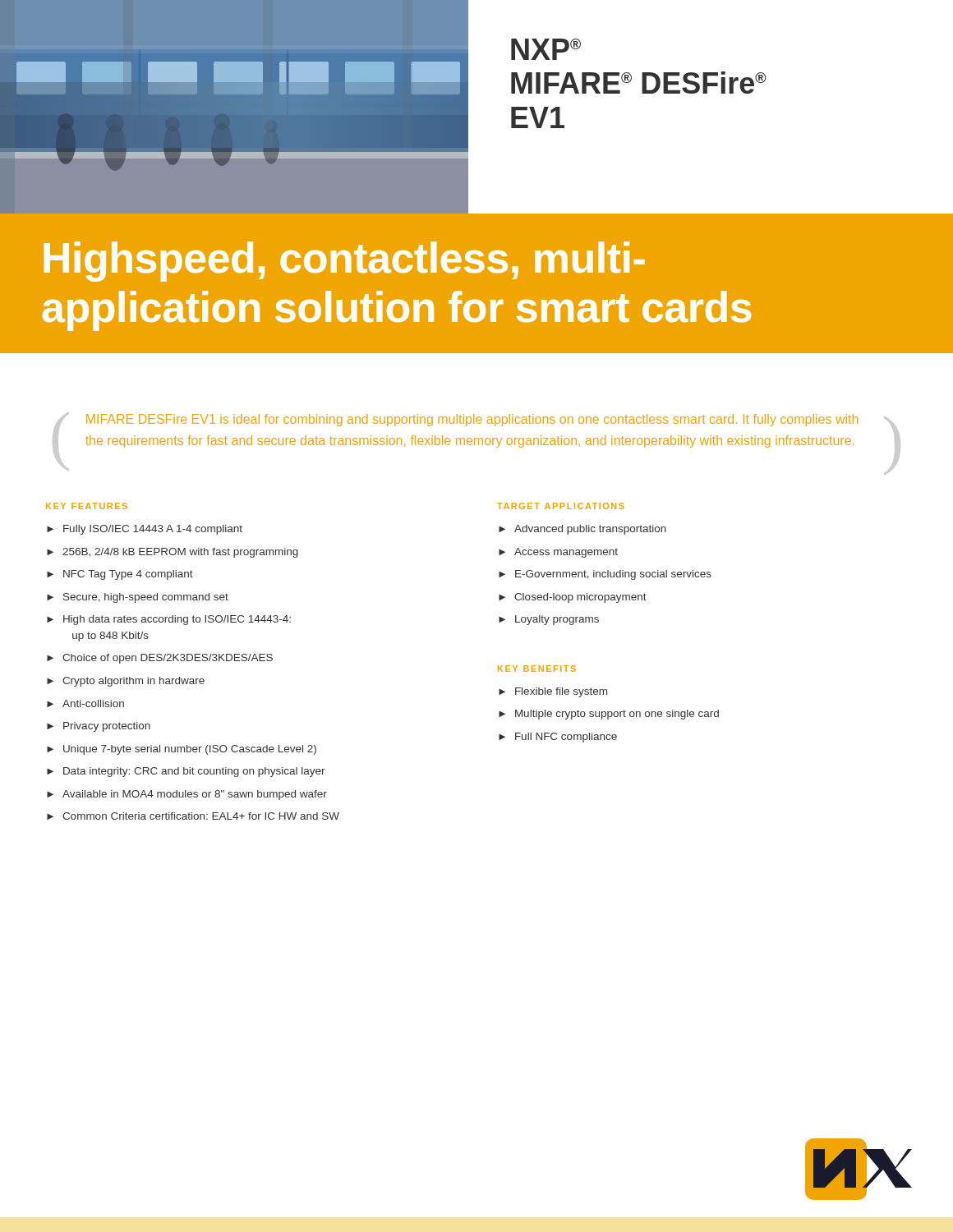Click on the element starting "► E-Government, including social"
Viewport: 953px width, 1232px height.
click(604, 574)
